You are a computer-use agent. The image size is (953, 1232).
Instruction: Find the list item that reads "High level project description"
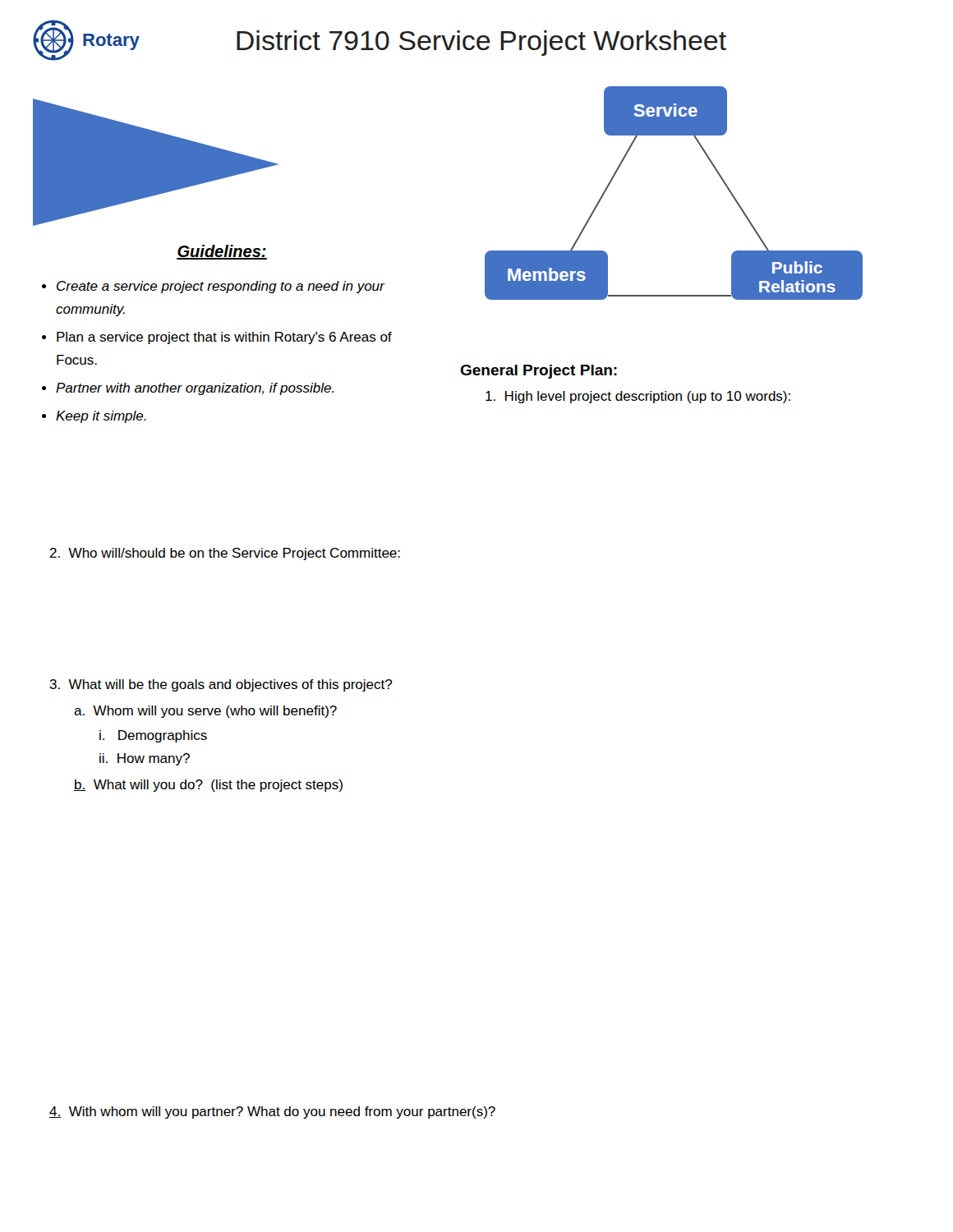pos(638,396)
